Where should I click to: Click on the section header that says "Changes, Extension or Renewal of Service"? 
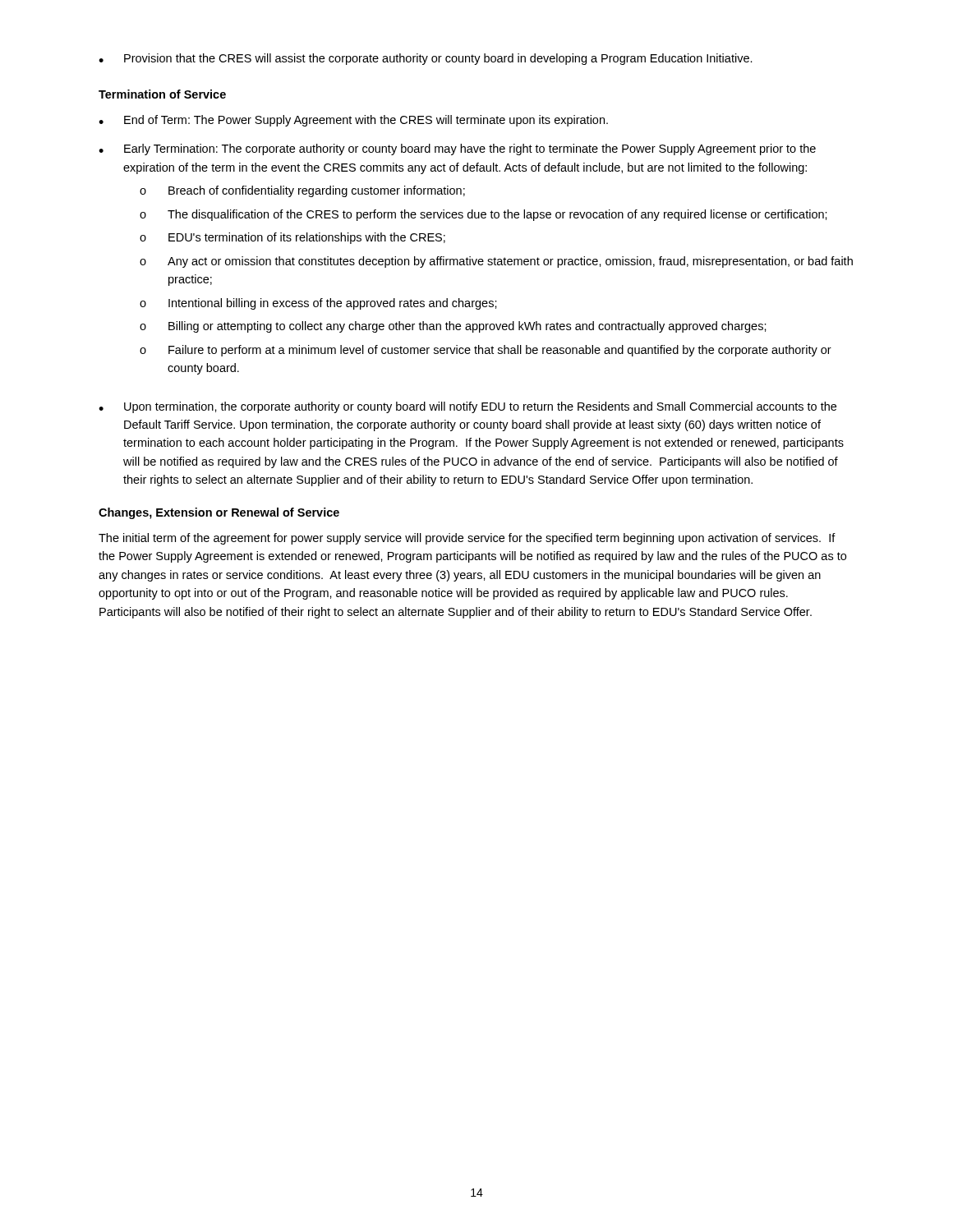point(219,512)
